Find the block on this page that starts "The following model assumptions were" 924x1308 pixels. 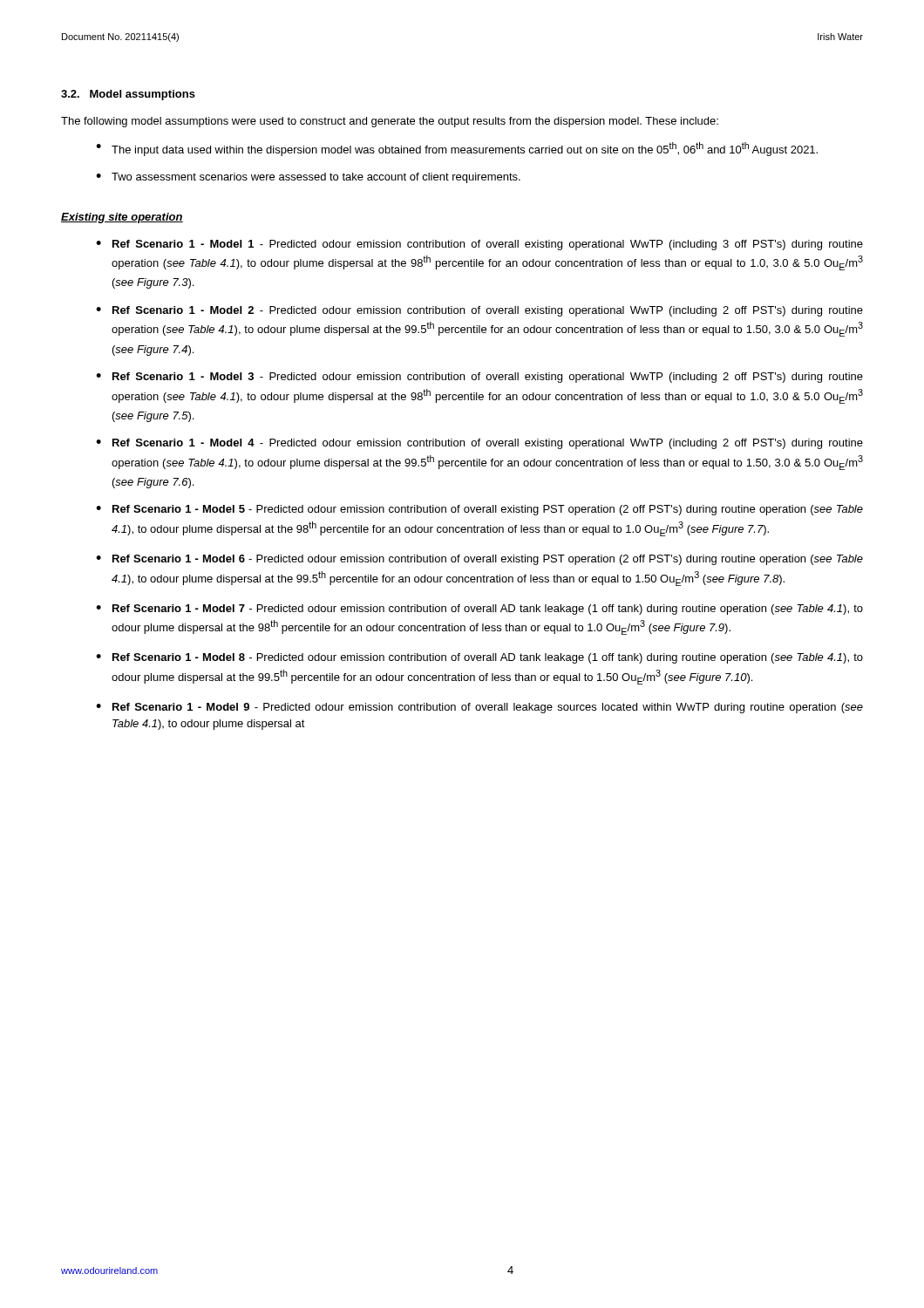coord(390,121)
